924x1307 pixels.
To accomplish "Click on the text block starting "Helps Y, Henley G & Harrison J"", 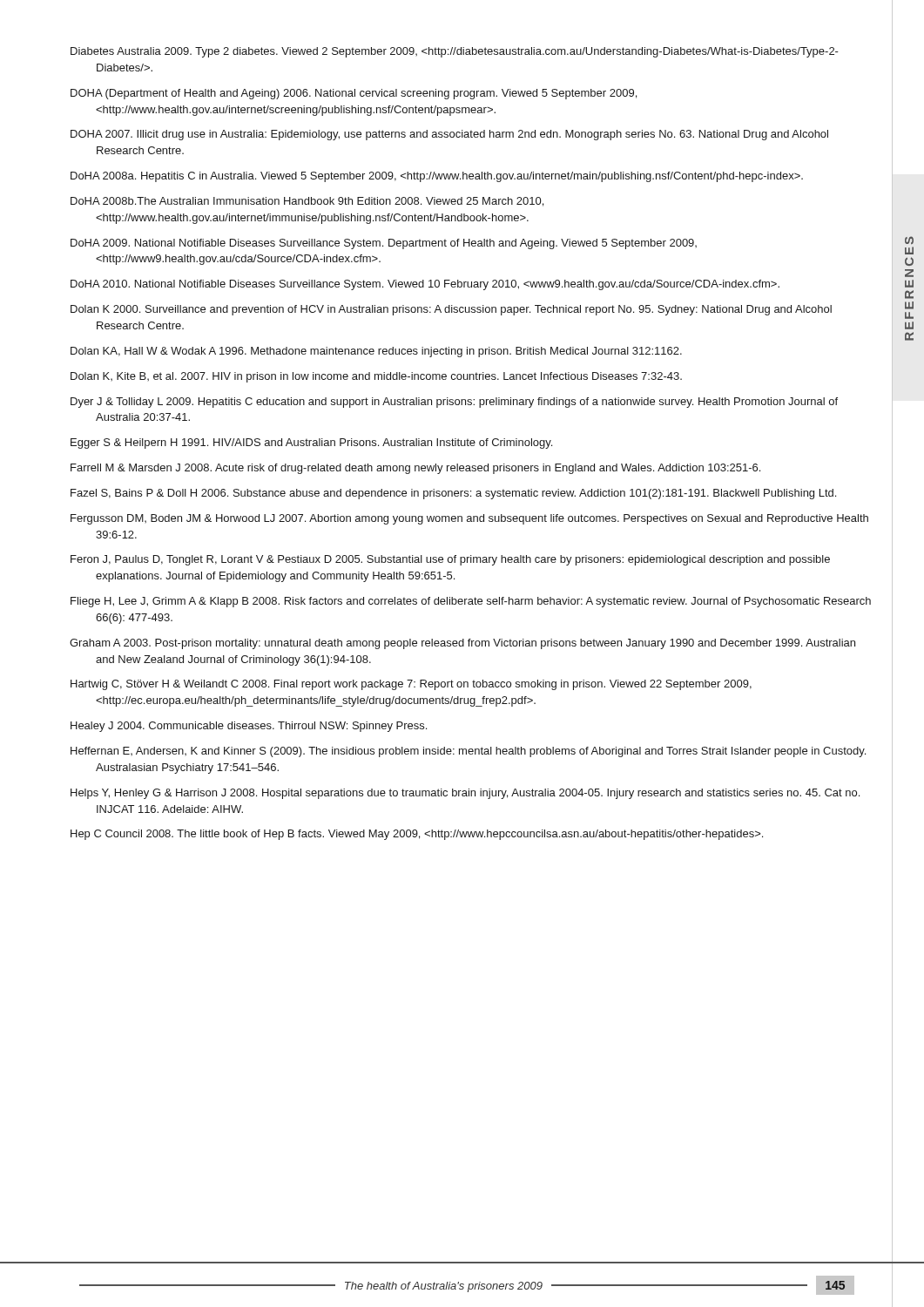I will (x=465, y=800).
